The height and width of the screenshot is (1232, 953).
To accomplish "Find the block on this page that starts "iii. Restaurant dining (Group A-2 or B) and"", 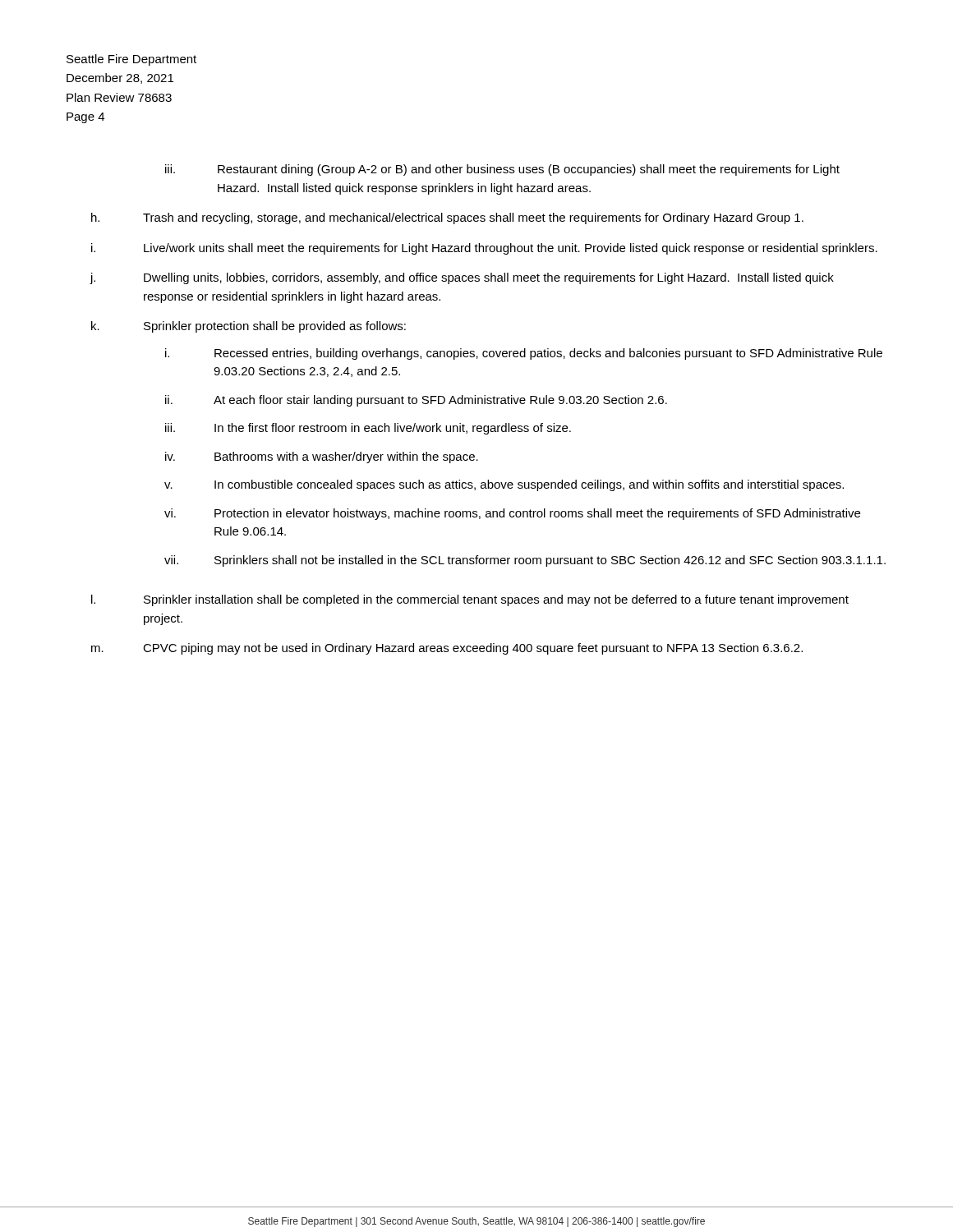I will (x=526, y=179).
